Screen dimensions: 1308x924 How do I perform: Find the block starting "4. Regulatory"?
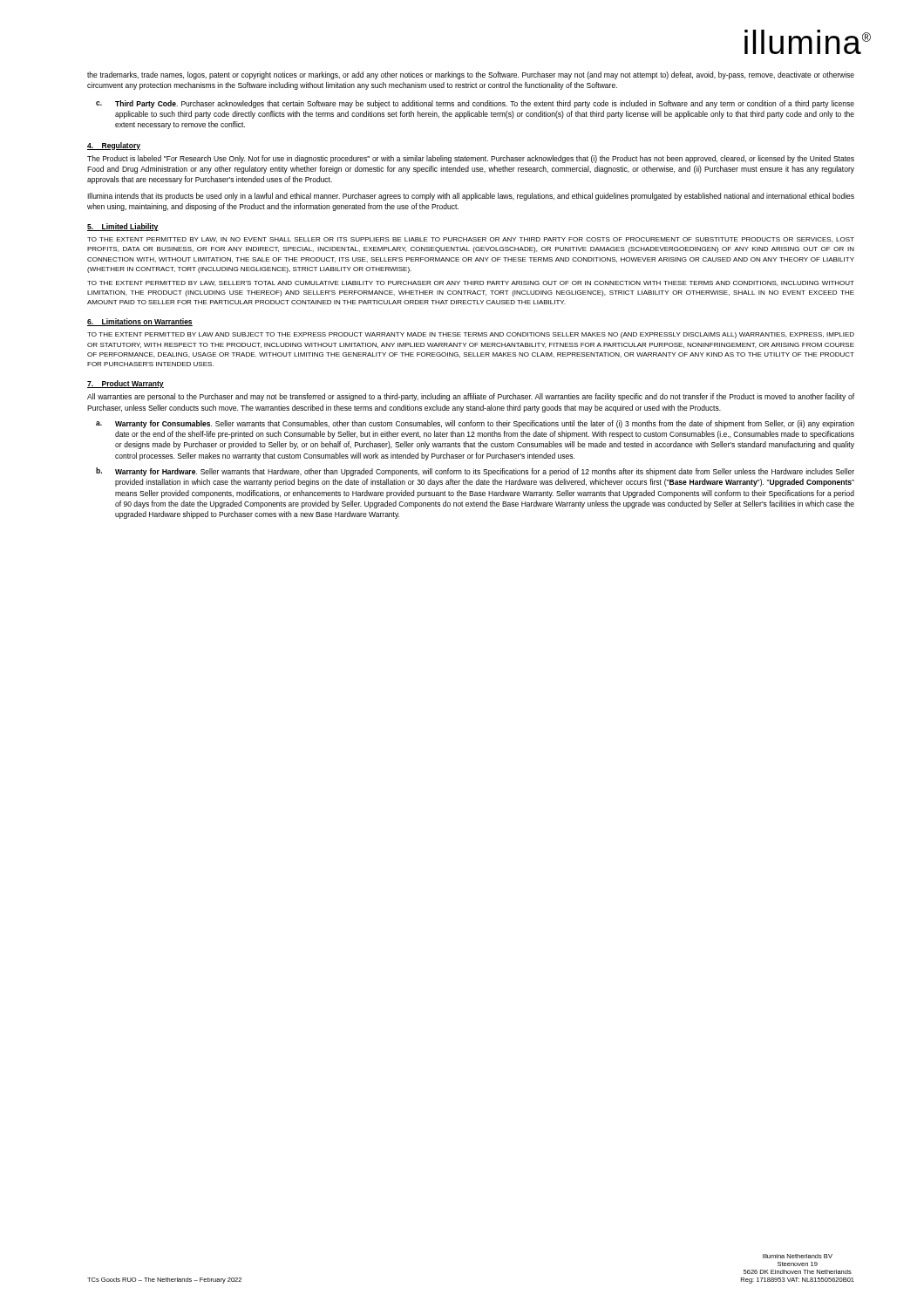click(x=114, y=145)
